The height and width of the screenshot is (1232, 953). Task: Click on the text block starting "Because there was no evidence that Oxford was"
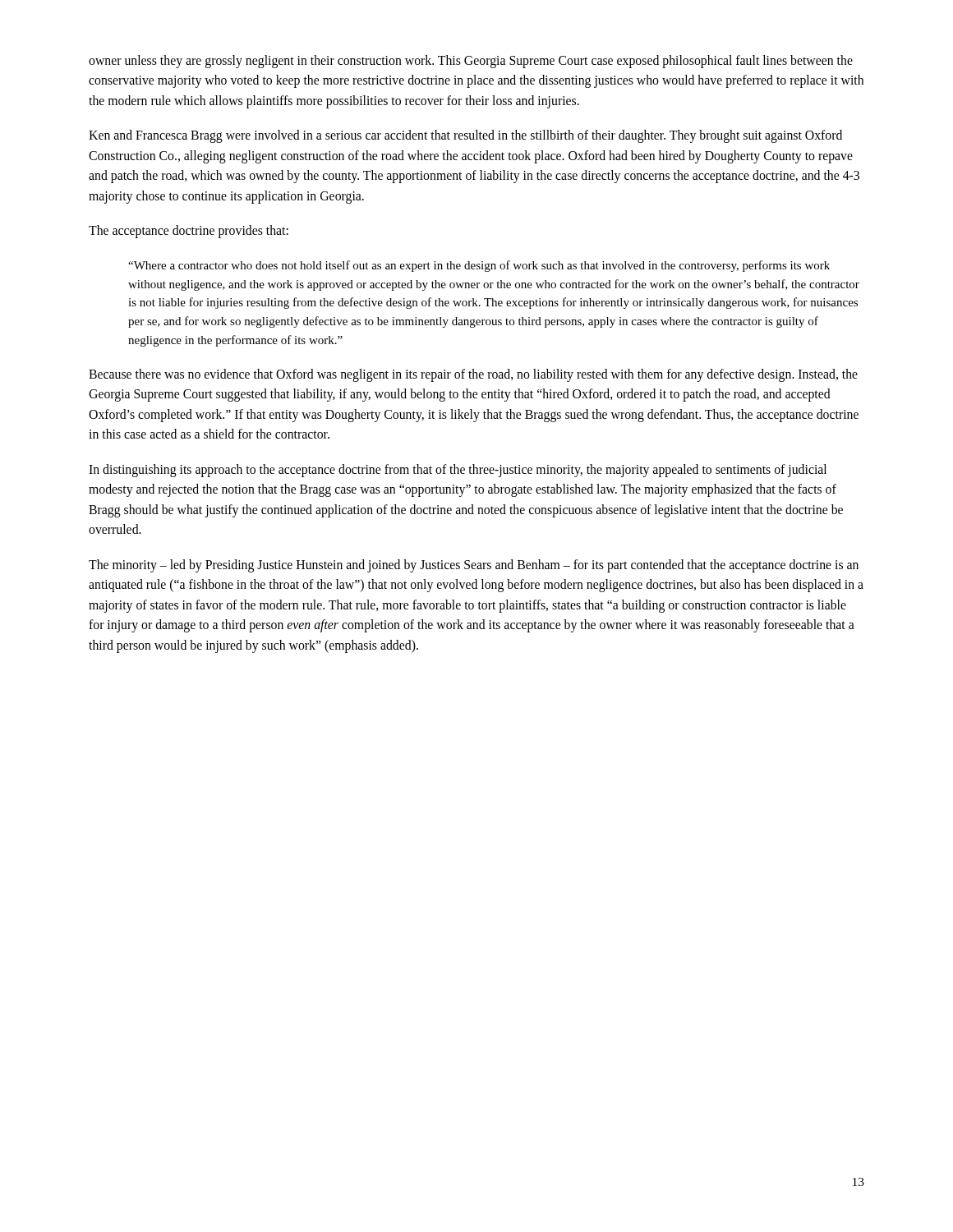pyautogui.click(x=474, y=404)
